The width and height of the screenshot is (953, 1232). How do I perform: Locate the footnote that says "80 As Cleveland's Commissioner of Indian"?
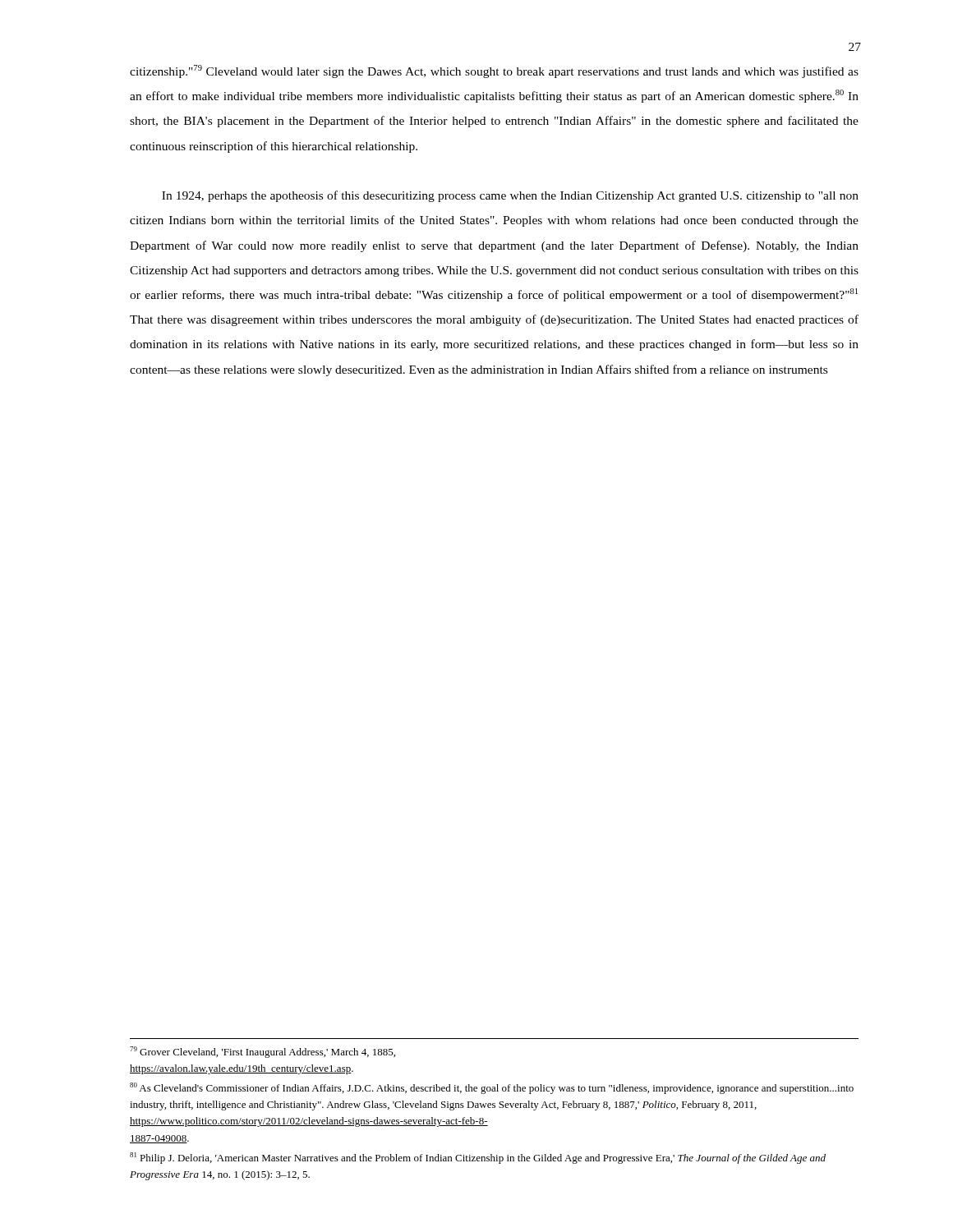point(492,1112)
